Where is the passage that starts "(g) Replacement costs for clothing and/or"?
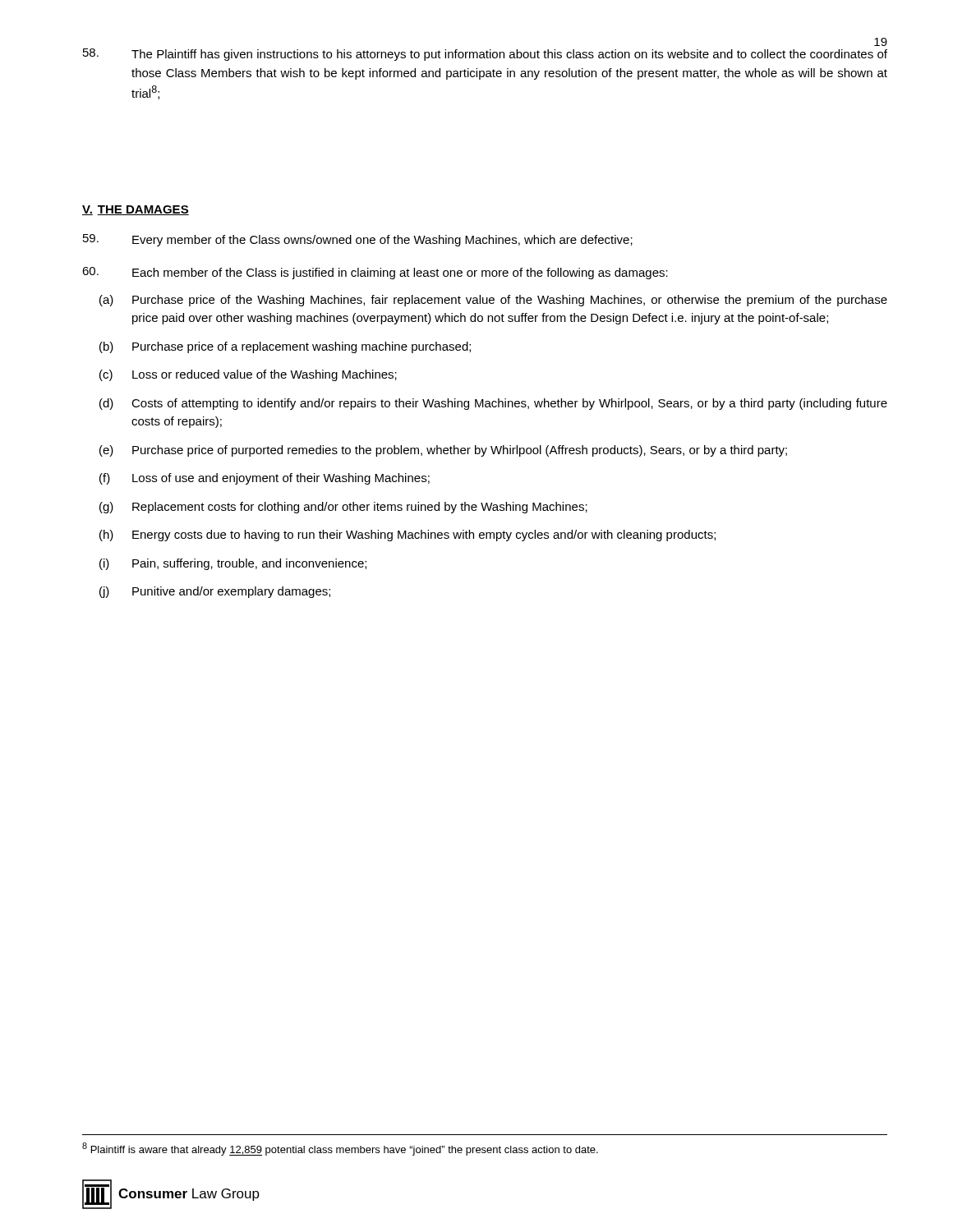Image resolution: width=953 pixels, height=1232 pixels. pos(493,507)
